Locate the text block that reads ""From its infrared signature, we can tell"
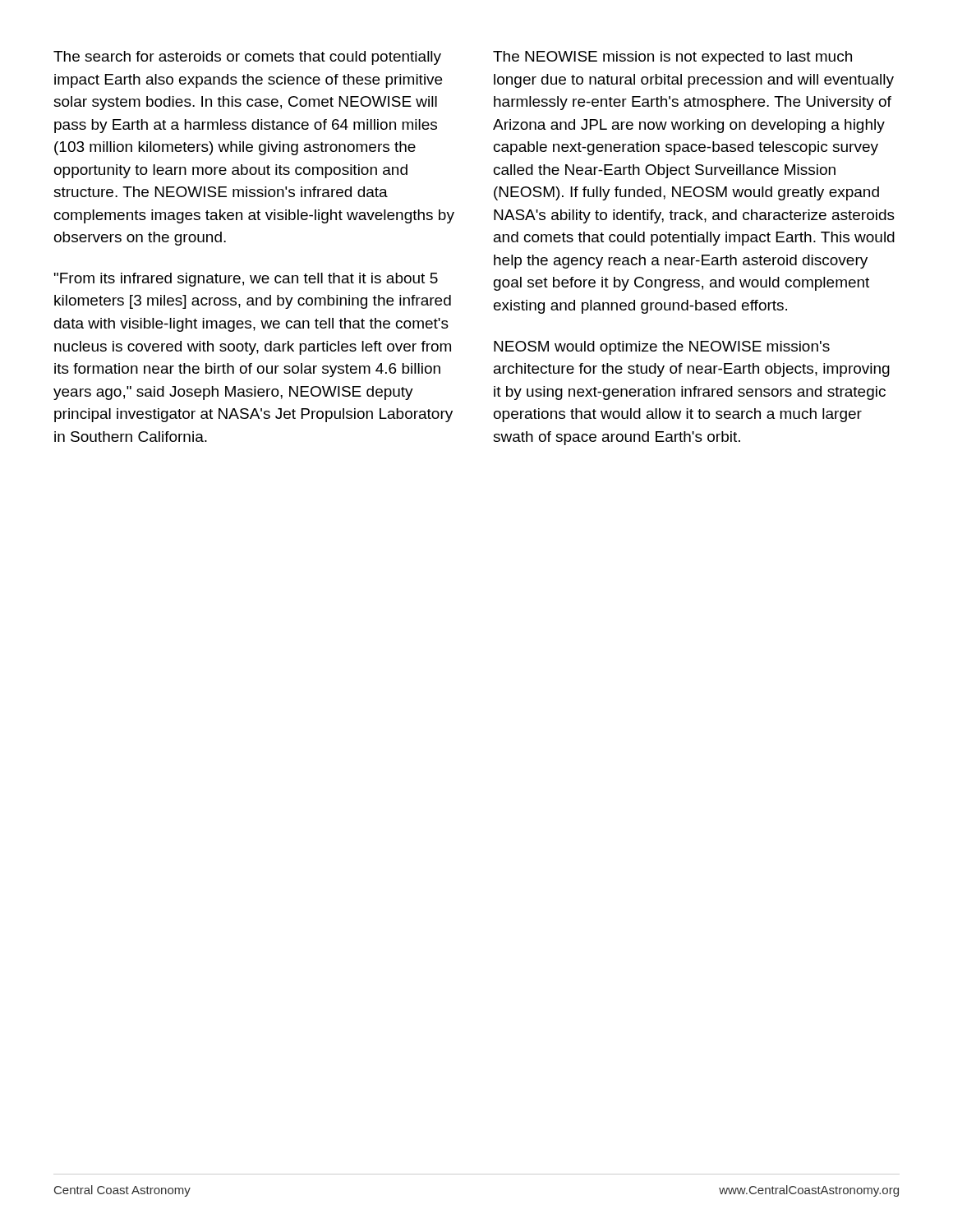This screenshot has height=1232, width=953. (257, 357)
